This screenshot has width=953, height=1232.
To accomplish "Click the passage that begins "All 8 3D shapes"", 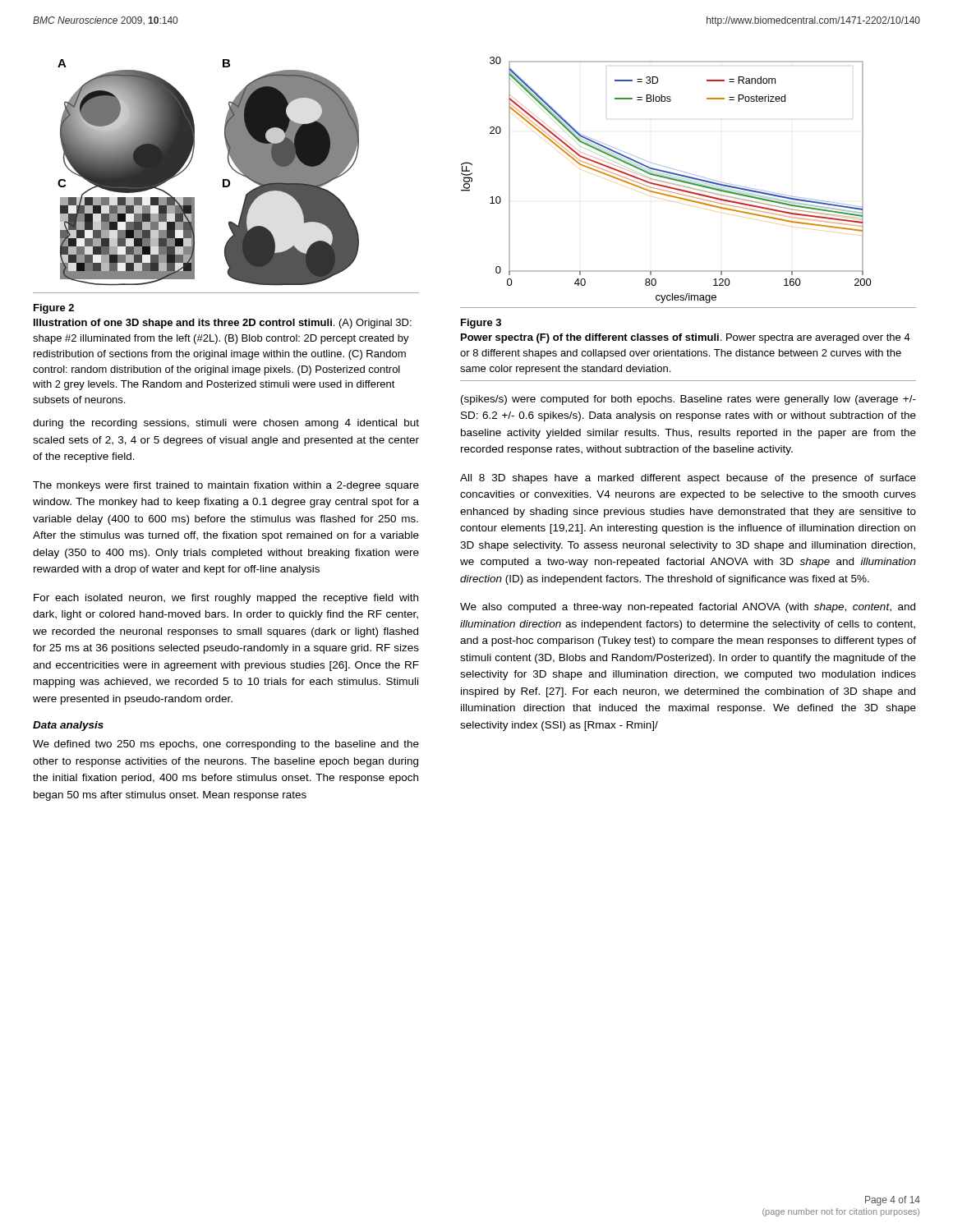I will click(x=688, y=528).
